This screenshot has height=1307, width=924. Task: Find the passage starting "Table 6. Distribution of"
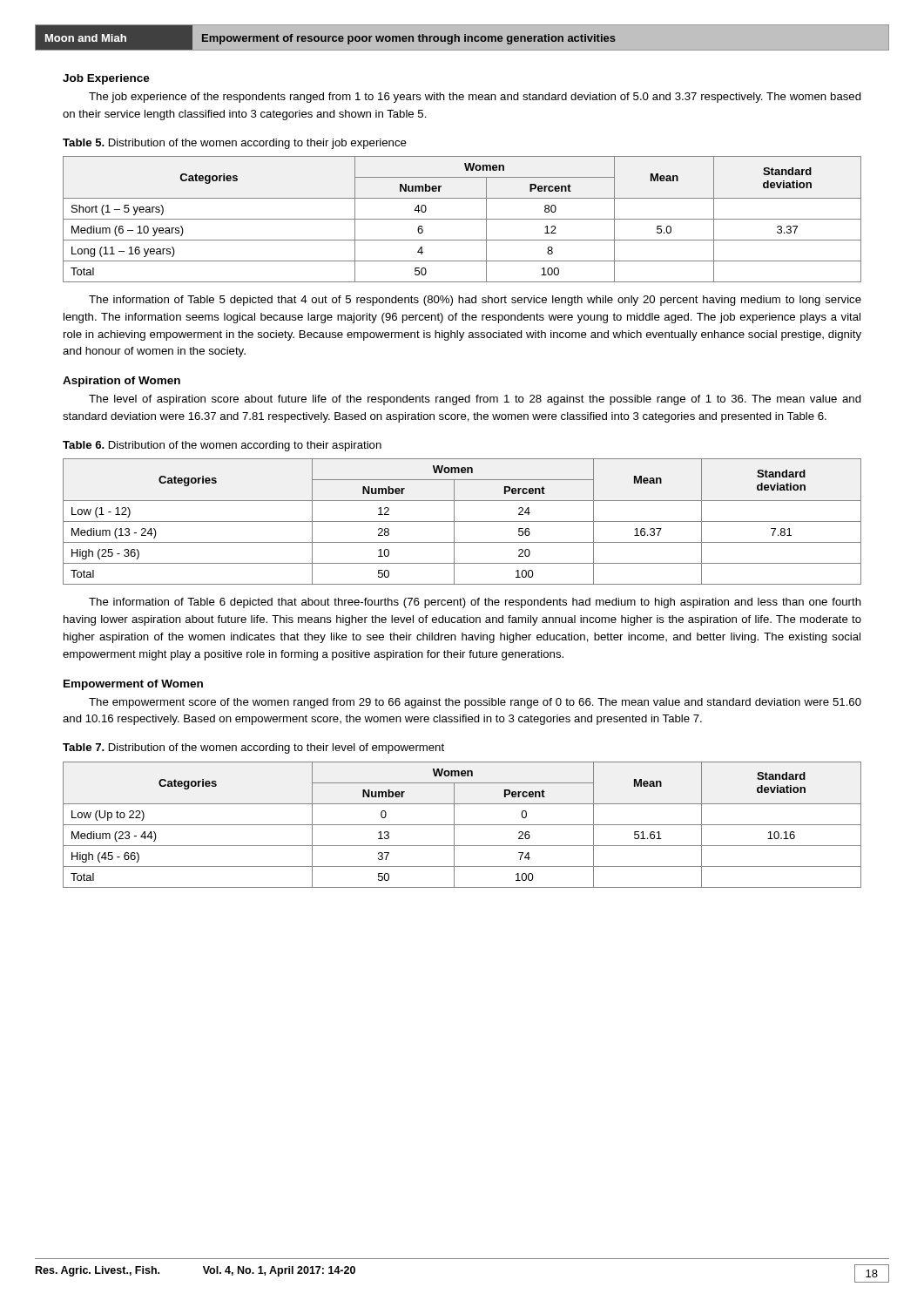(x=222, y=445)
